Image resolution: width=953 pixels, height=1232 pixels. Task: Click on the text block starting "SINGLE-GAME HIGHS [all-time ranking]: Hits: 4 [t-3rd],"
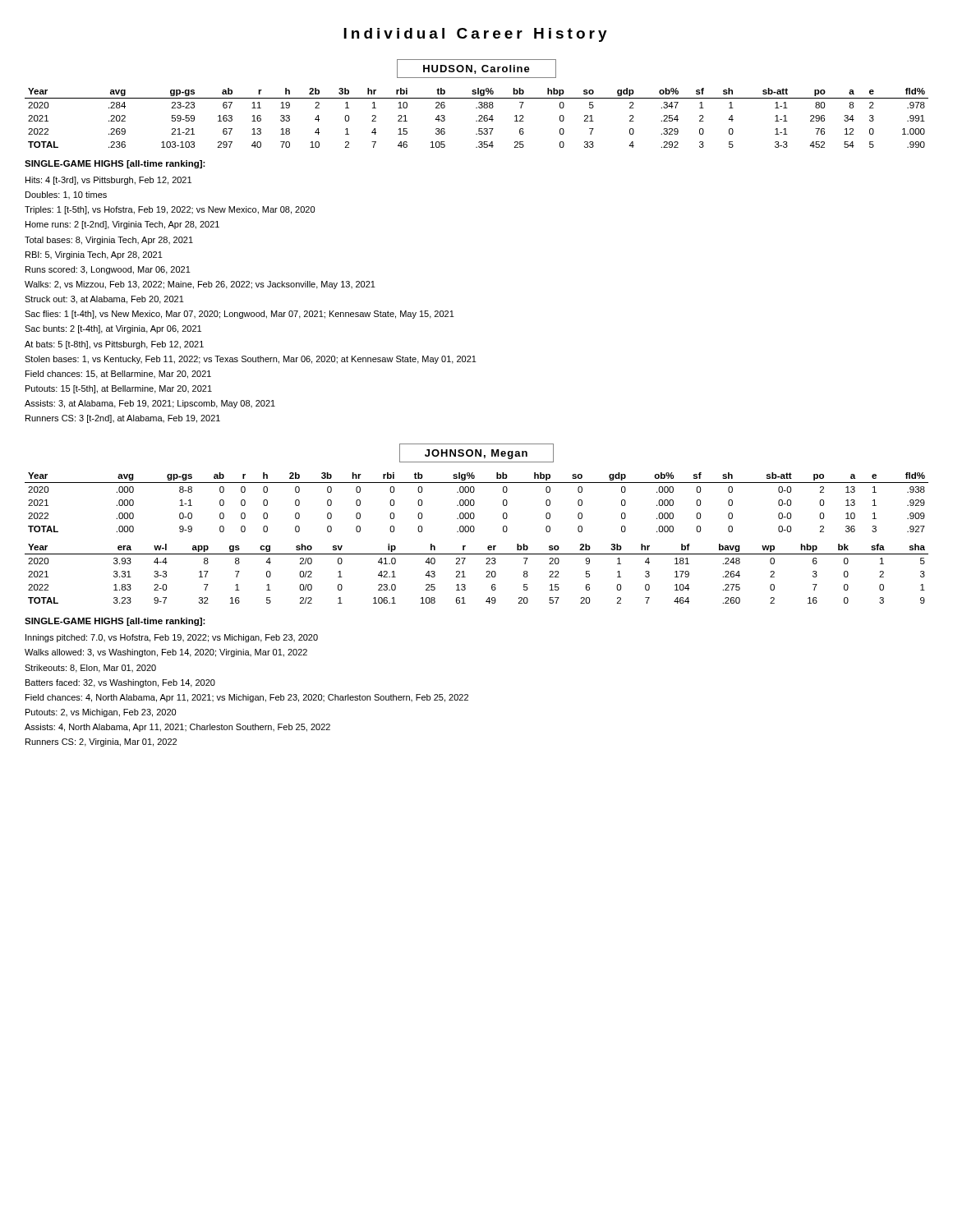pyautogui.click(x=115, y=164)
